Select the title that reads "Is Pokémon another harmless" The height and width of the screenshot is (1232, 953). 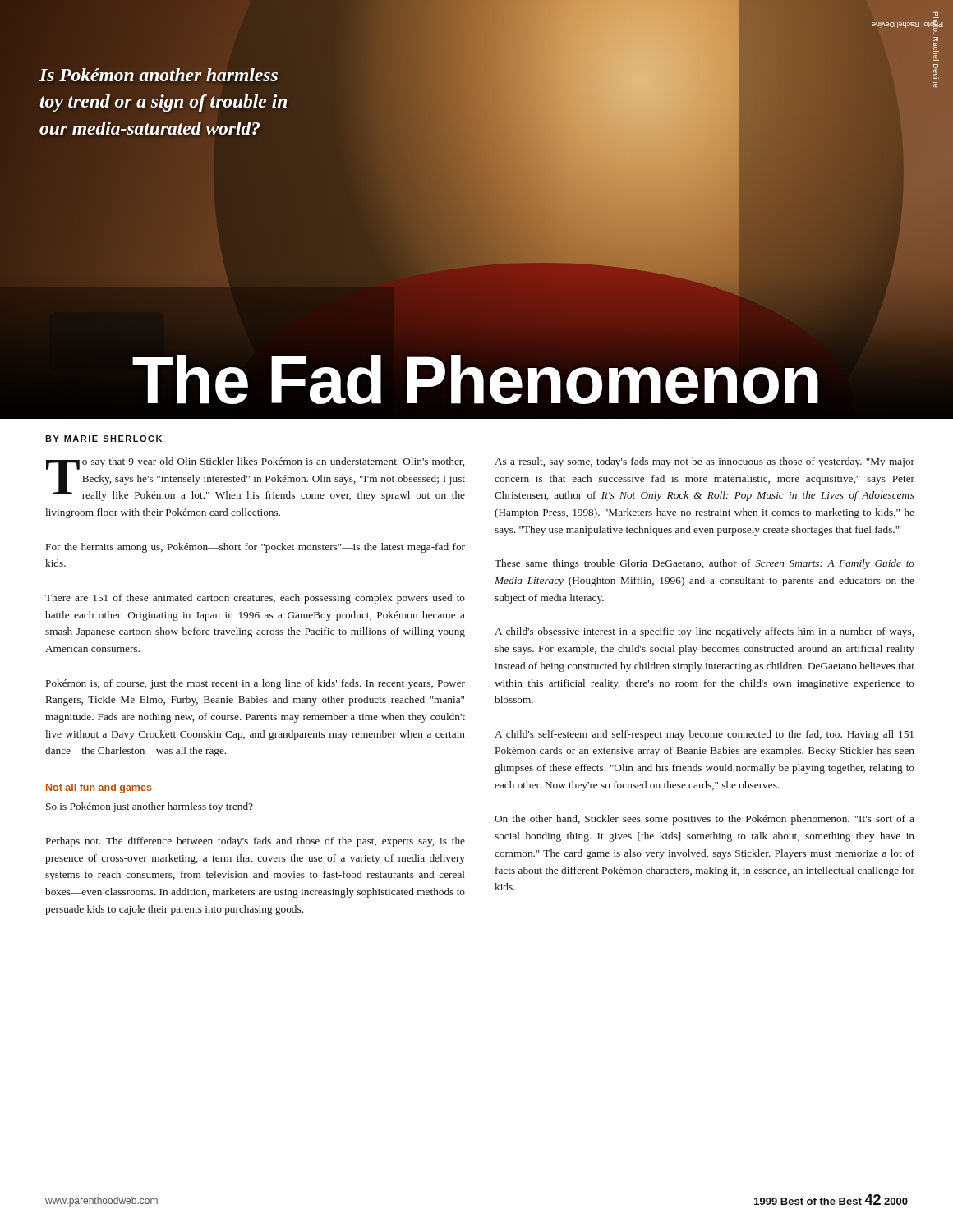coord(164,101)
